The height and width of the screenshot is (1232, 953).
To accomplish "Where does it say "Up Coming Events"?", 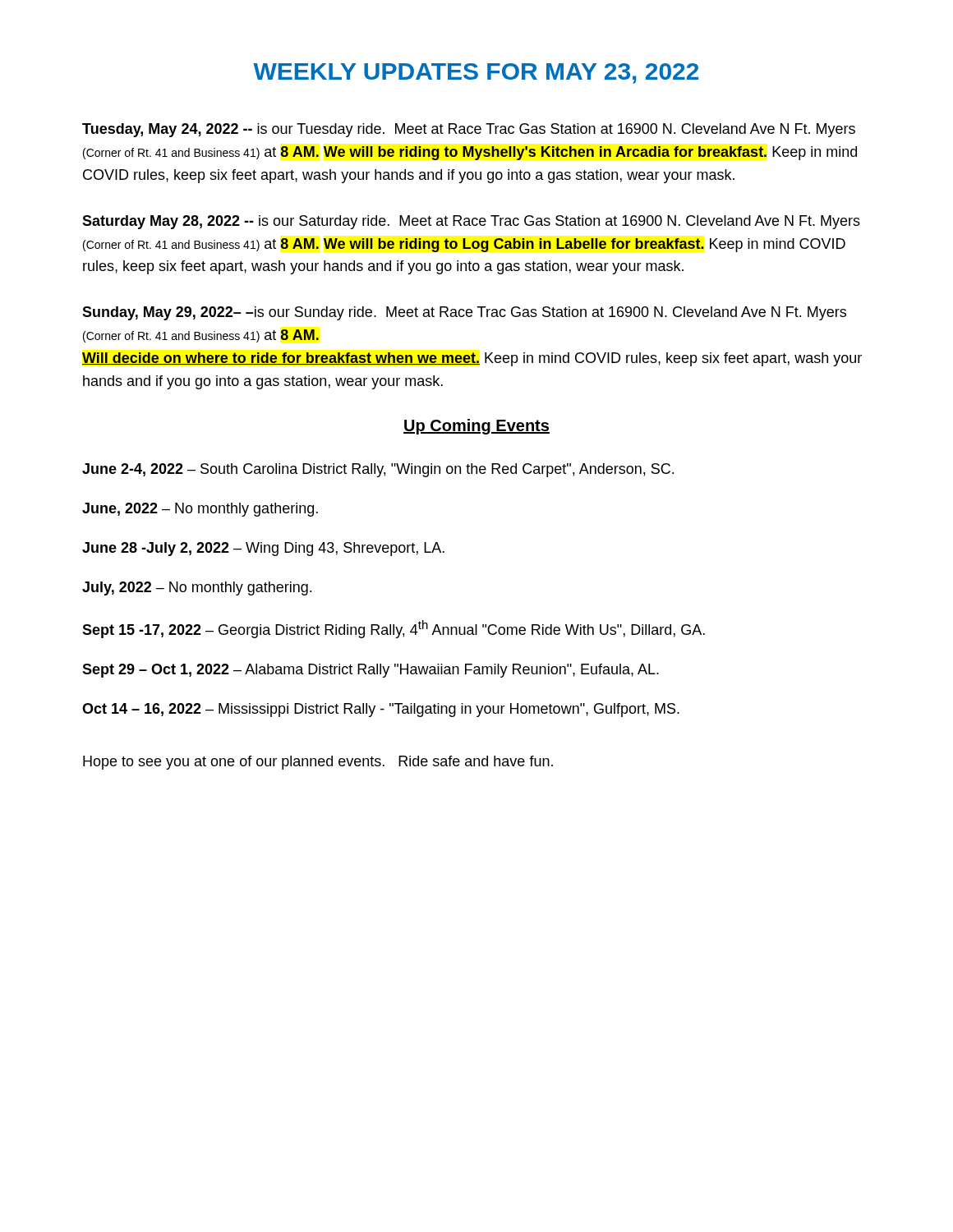I will [476, 426].
